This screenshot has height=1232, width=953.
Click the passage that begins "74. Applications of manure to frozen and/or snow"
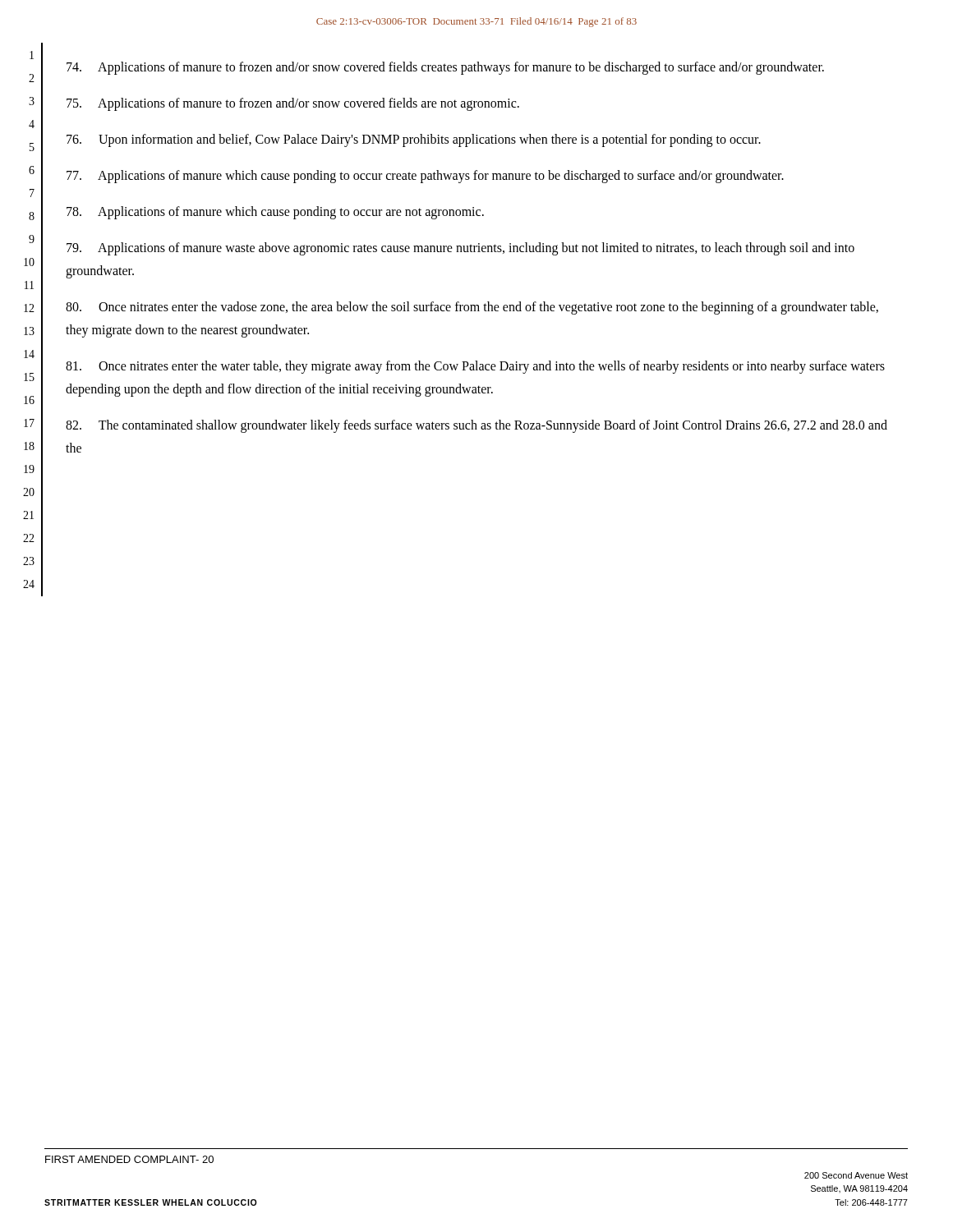tap(485, 67)
